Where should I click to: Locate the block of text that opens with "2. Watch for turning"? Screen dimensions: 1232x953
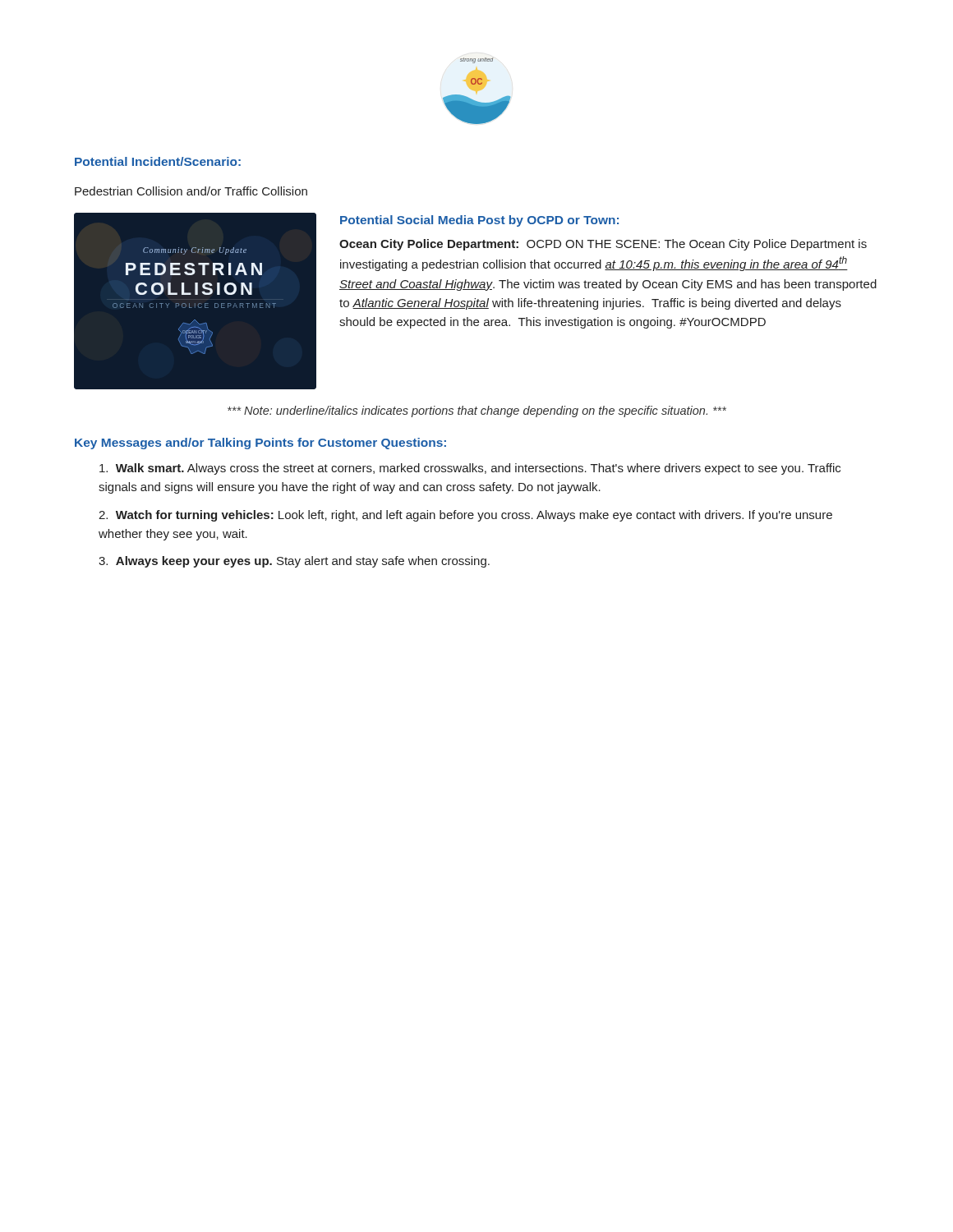point(466,524)
